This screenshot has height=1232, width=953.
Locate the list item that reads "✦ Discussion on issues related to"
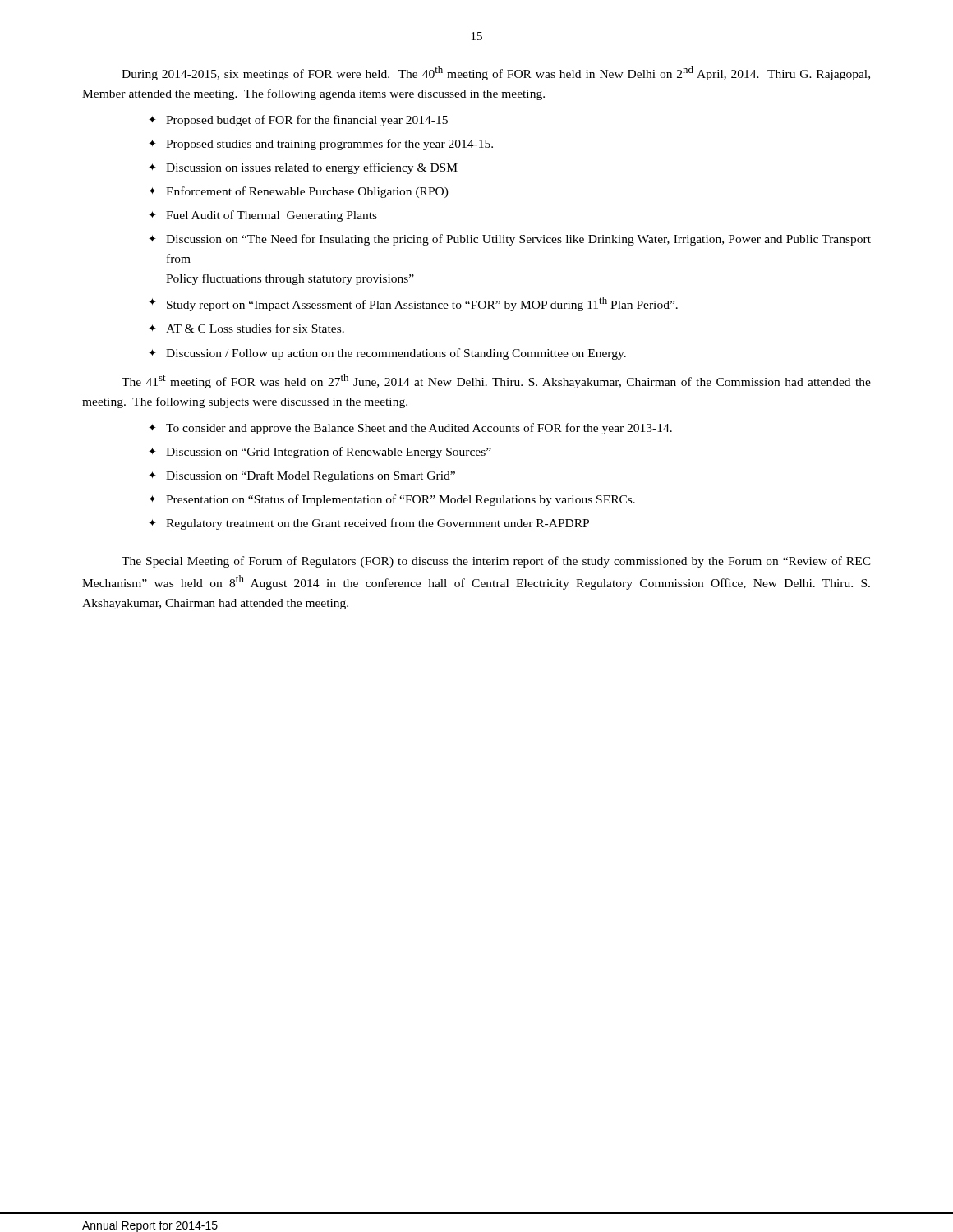coord(303,168)
